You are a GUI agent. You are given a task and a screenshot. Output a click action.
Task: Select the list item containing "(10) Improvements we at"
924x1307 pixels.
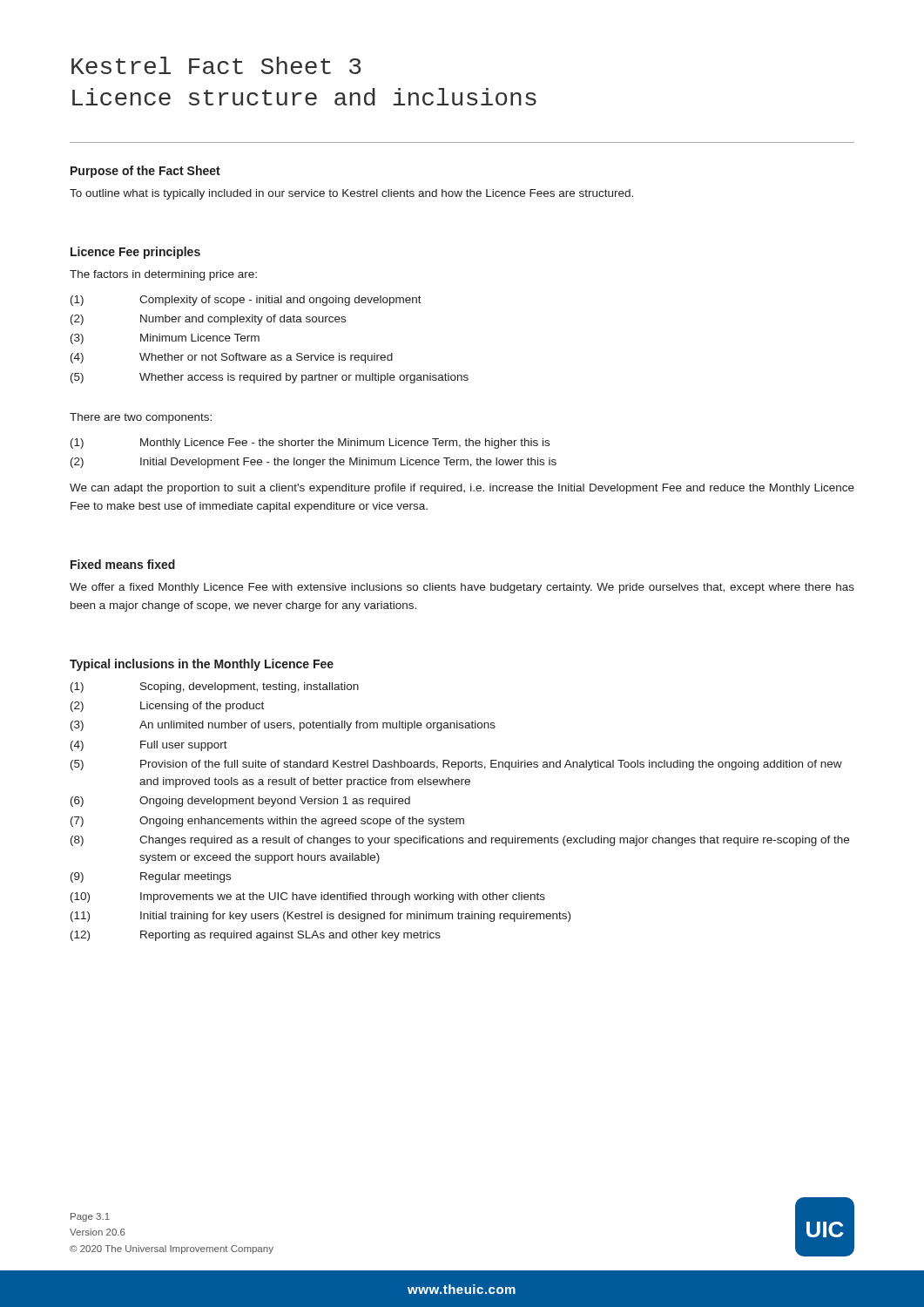click(x=462, y=897)
